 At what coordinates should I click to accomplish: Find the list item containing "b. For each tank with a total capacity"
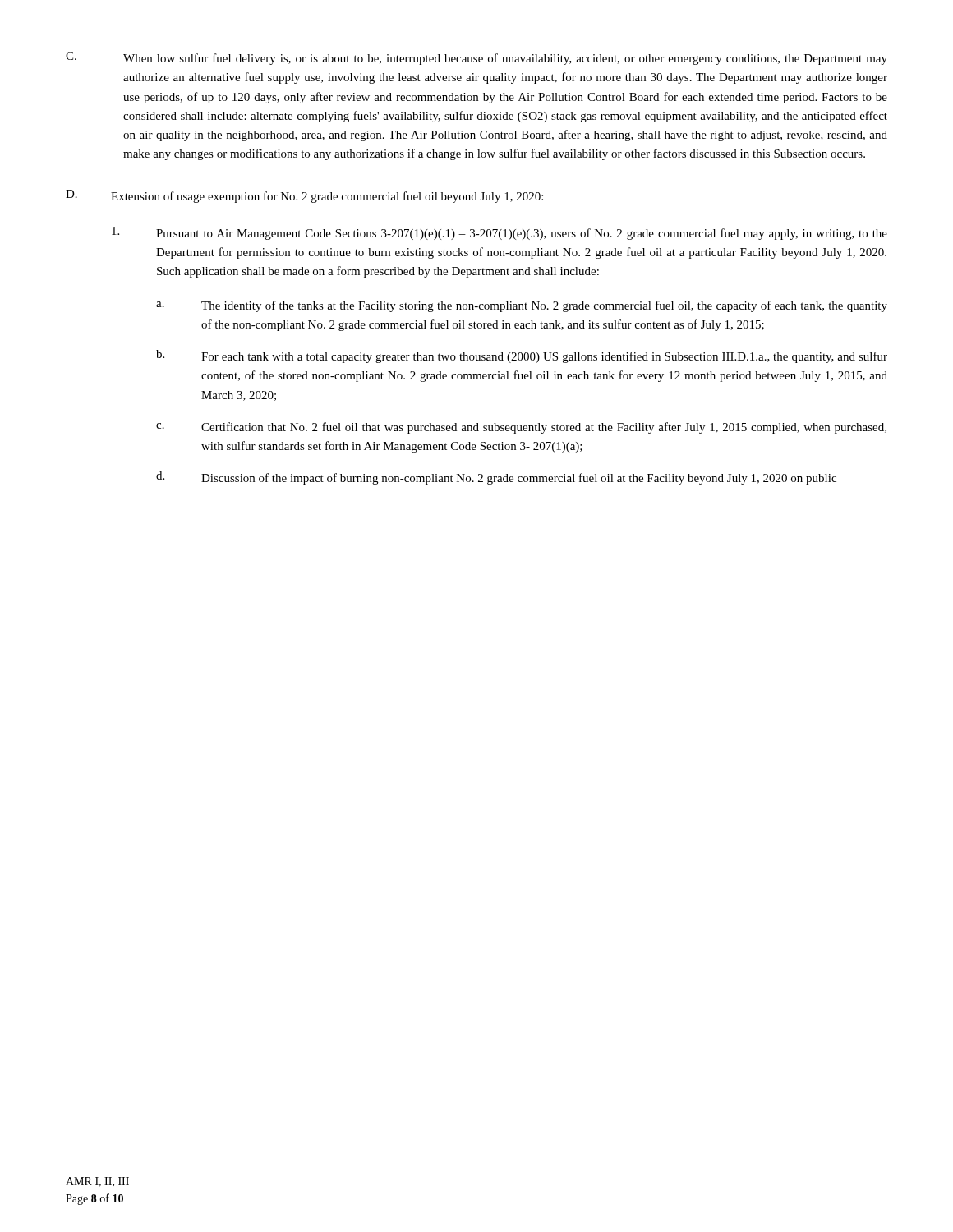coord(522,376)
